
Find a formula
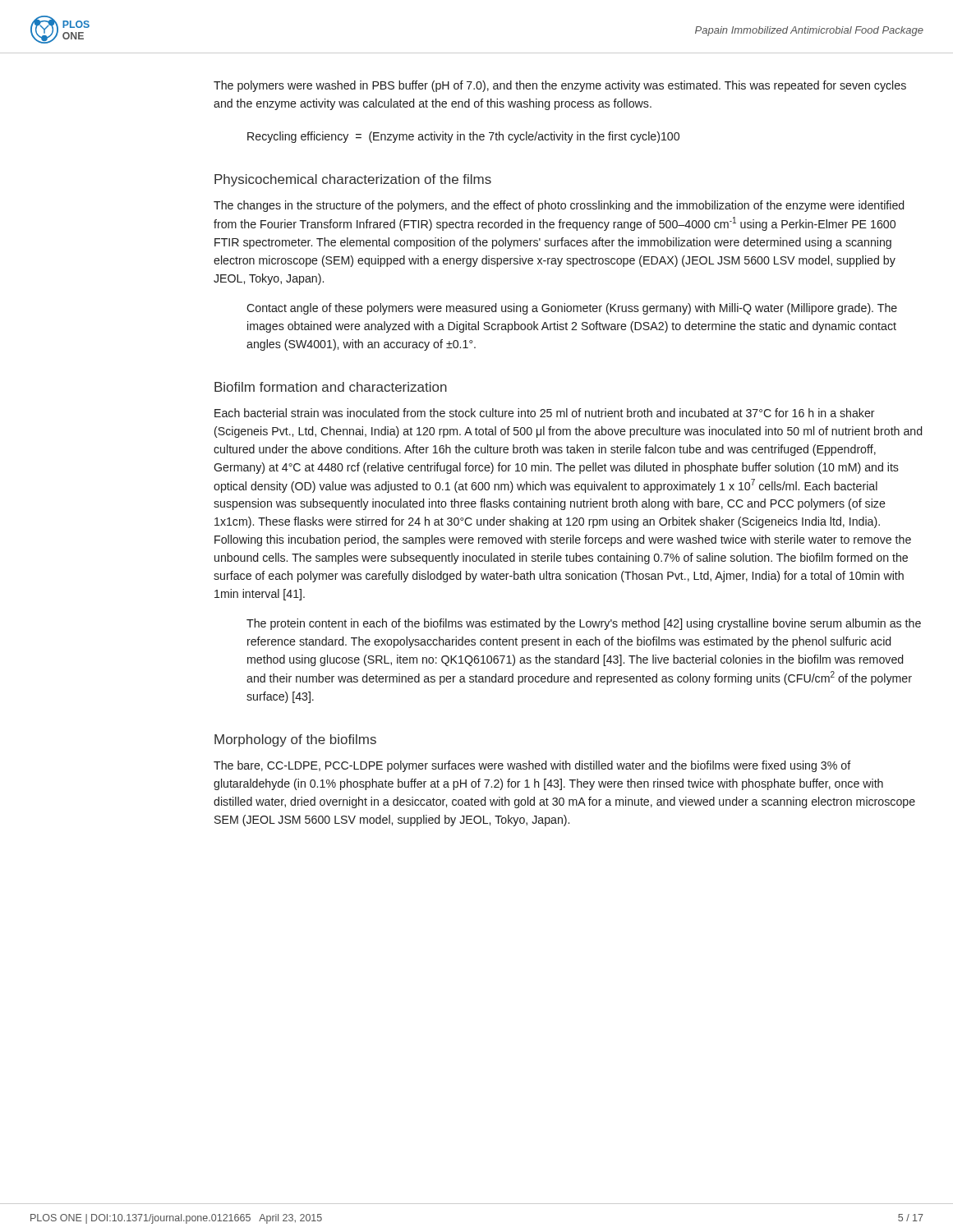(463, 136)
